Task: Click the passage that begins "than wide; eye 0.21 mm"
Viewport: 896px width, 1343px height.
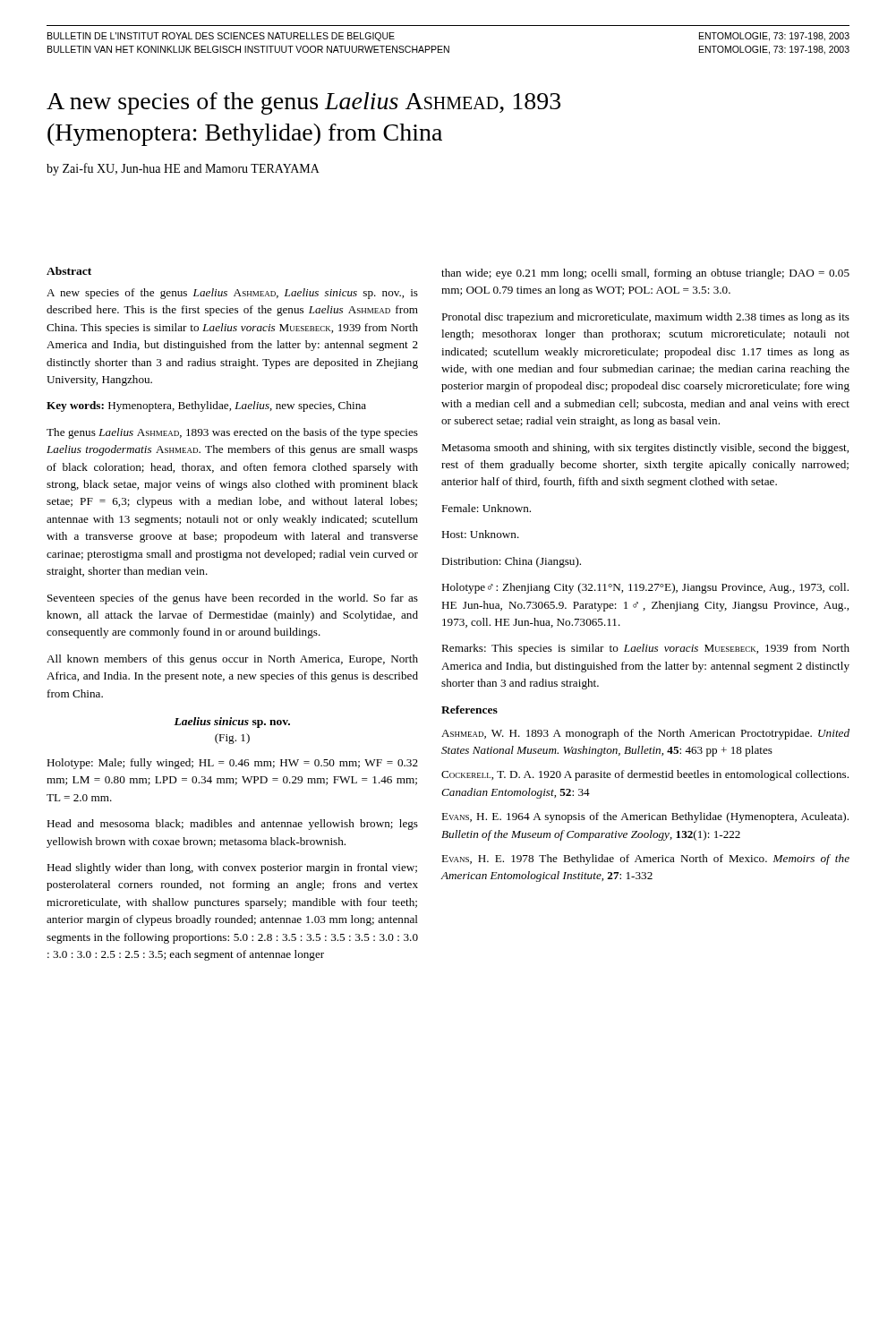Action: coord(645,281)
